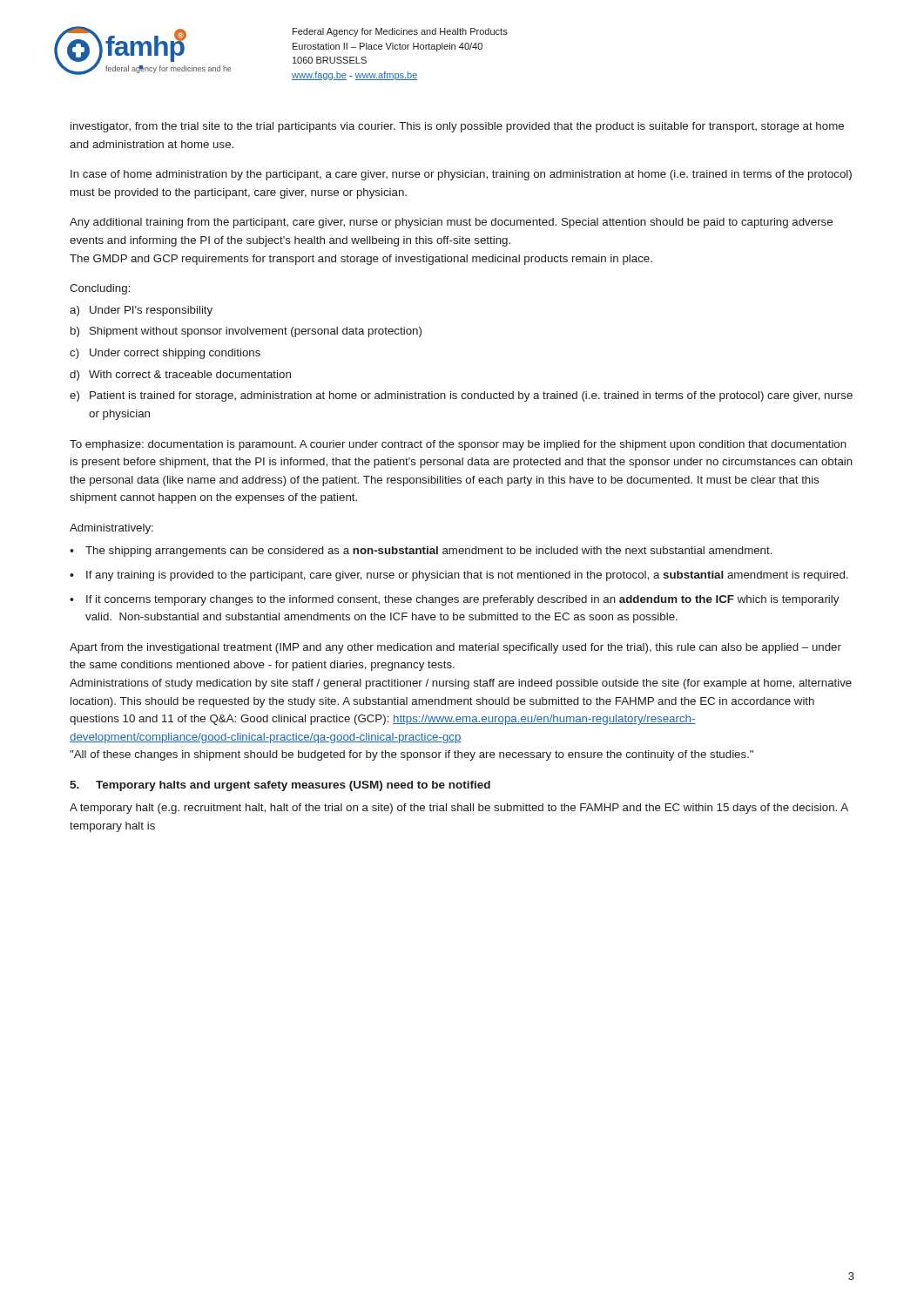The height and width of the screenshot is (1307, 924).
Task: Click on the list item that reads "• If any training"
Action: click(x=462, y=575)
